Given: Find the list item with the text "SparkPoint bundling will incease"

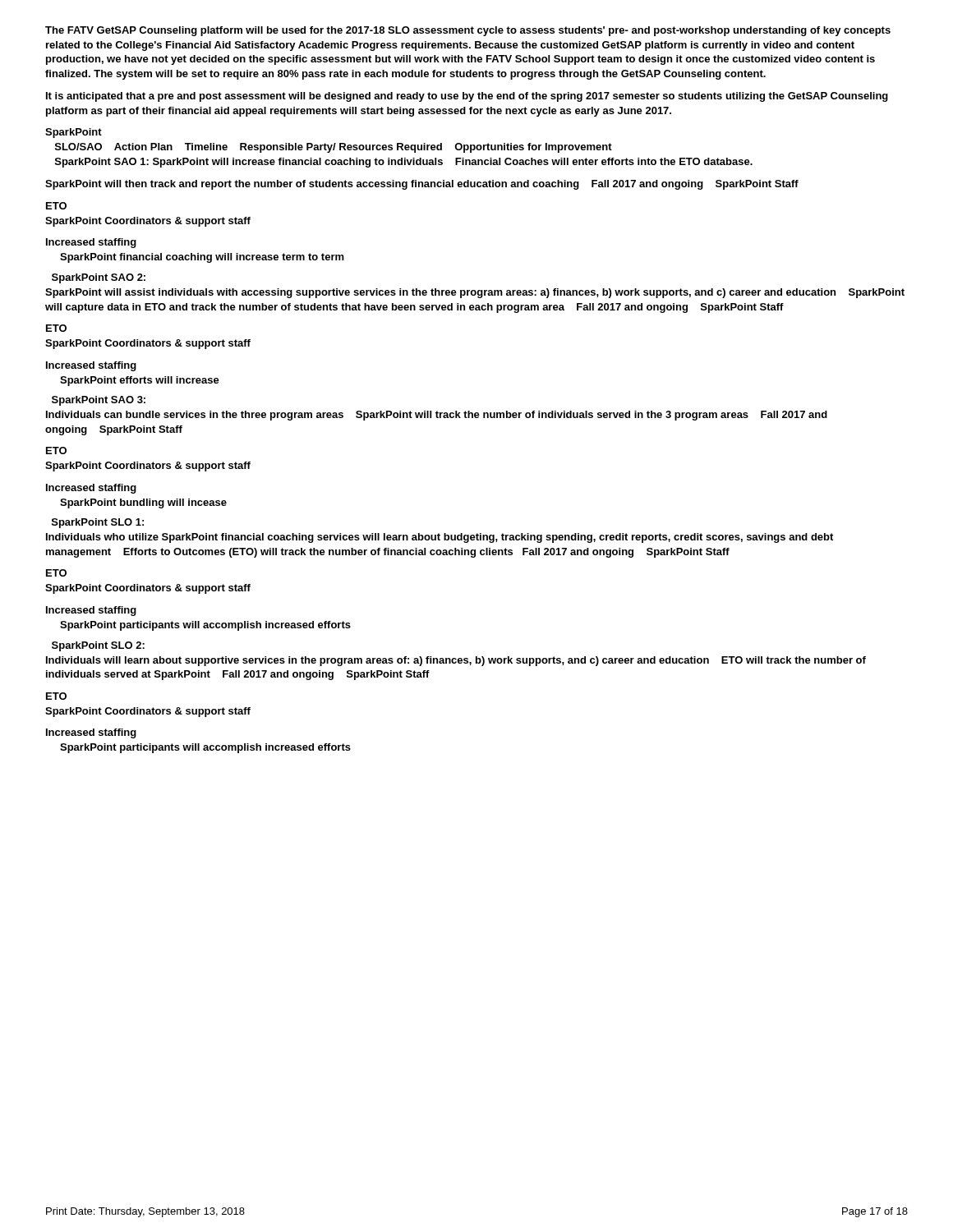Looking at the screenshot, I should pyautogui.click(x=143, y=502).
